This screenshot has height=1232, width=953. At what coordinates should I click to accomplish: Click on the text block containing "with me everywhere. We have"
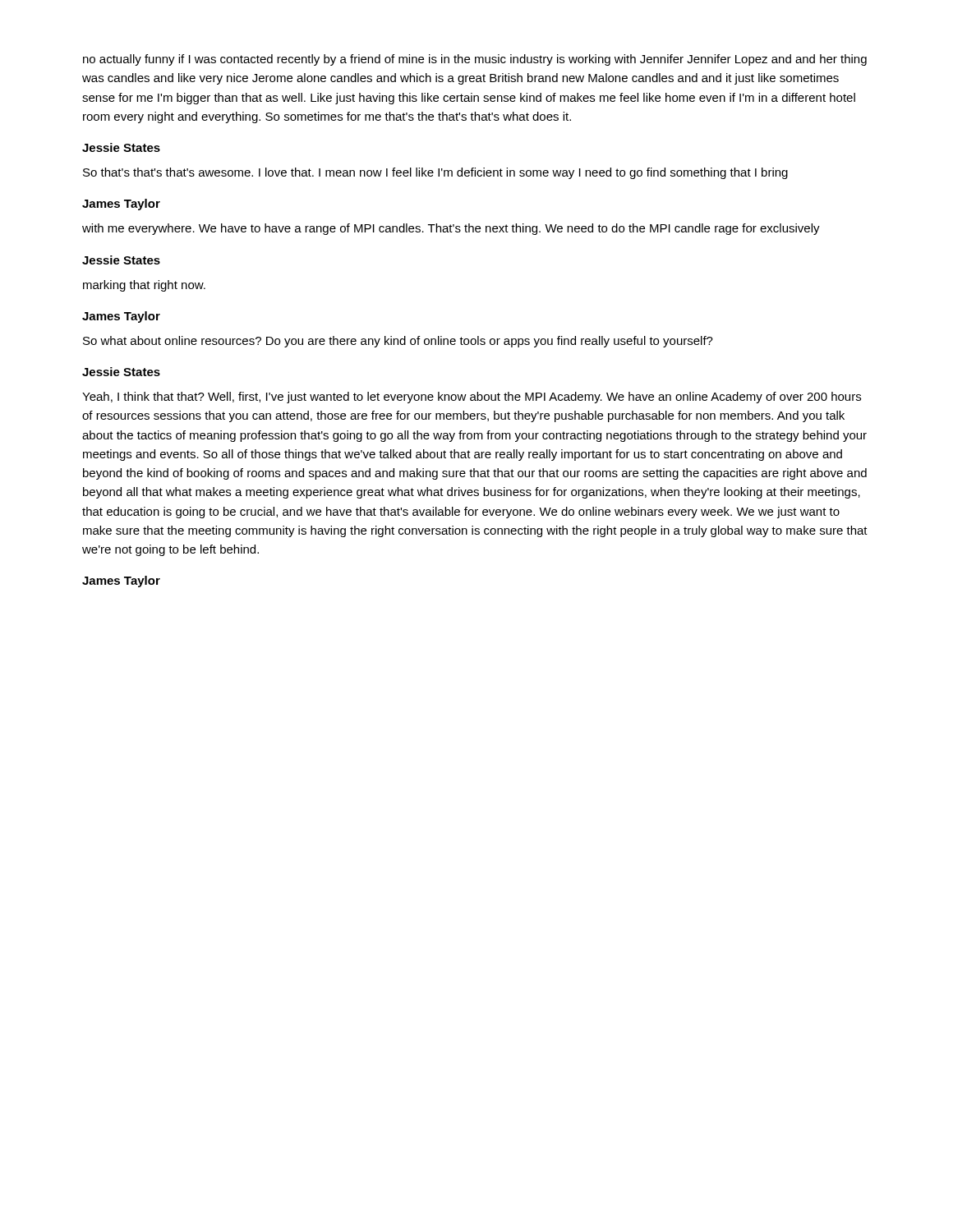click(x=451, y=228)
